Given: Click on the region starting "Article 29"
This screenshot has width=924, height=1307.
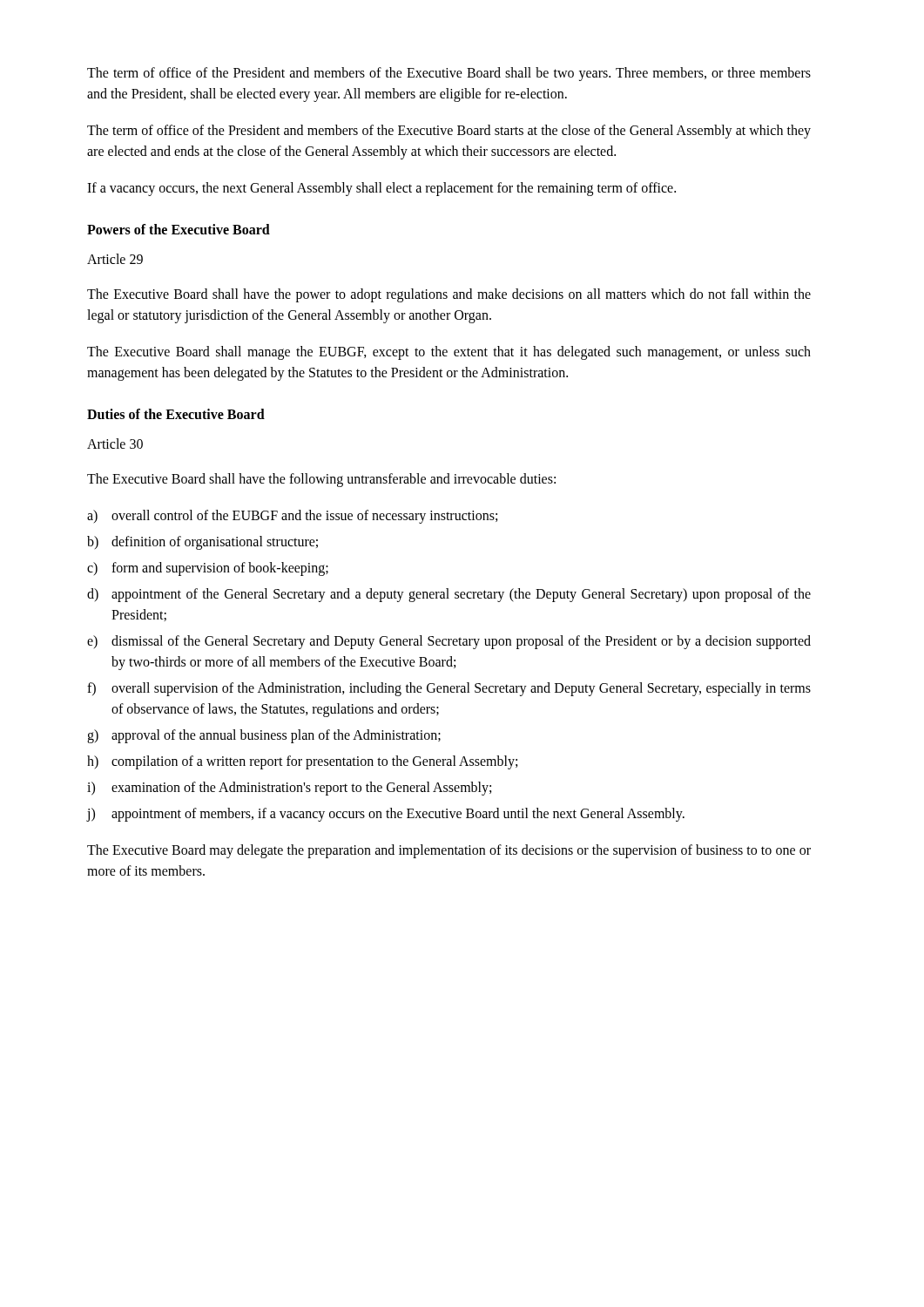Looking at the screenshot, I should [x=115, y=259].
